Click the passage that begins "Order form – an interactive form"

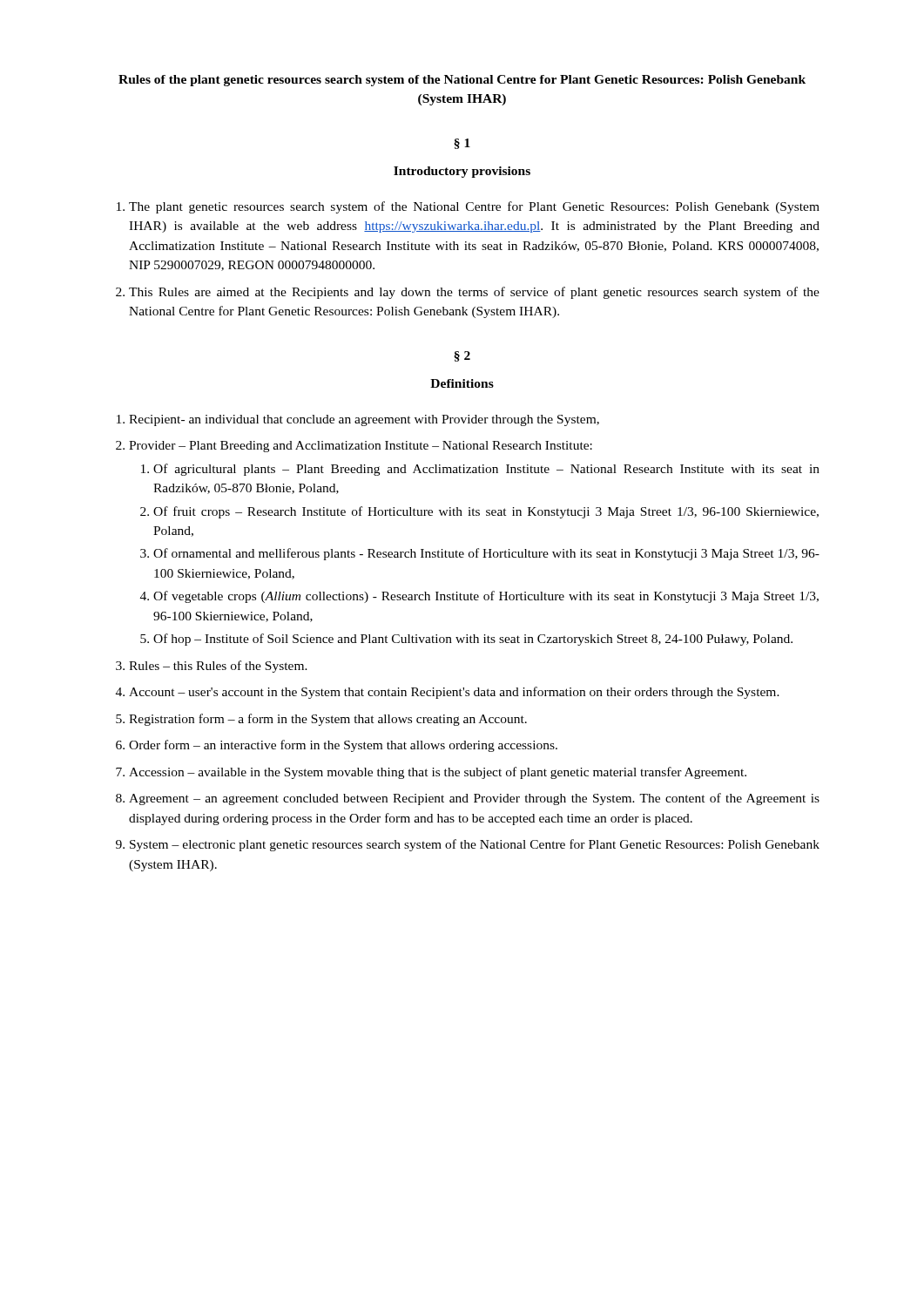[x=343, y=745]
